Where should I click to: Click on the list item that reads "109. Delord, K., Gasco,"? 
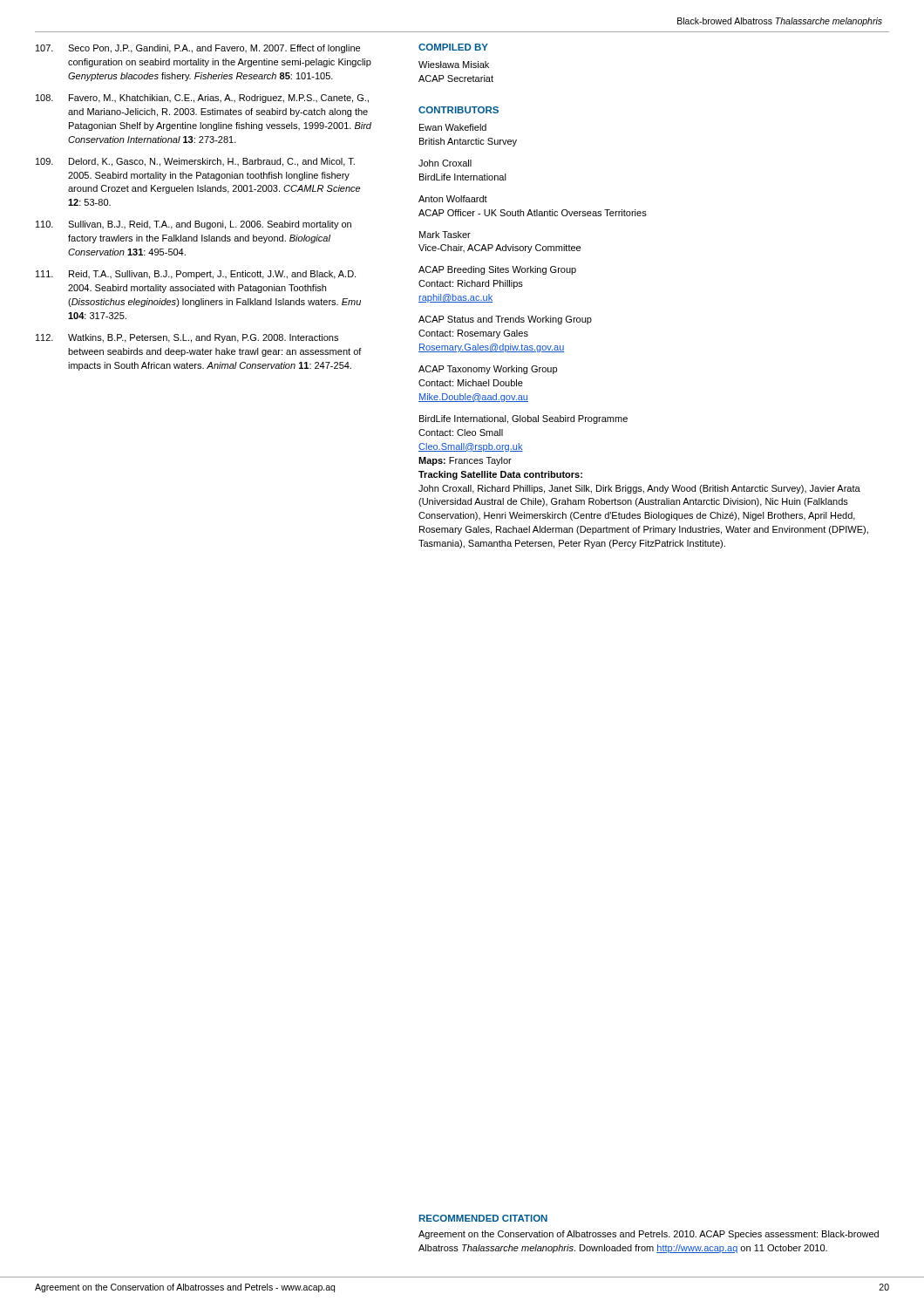point(205,183)
